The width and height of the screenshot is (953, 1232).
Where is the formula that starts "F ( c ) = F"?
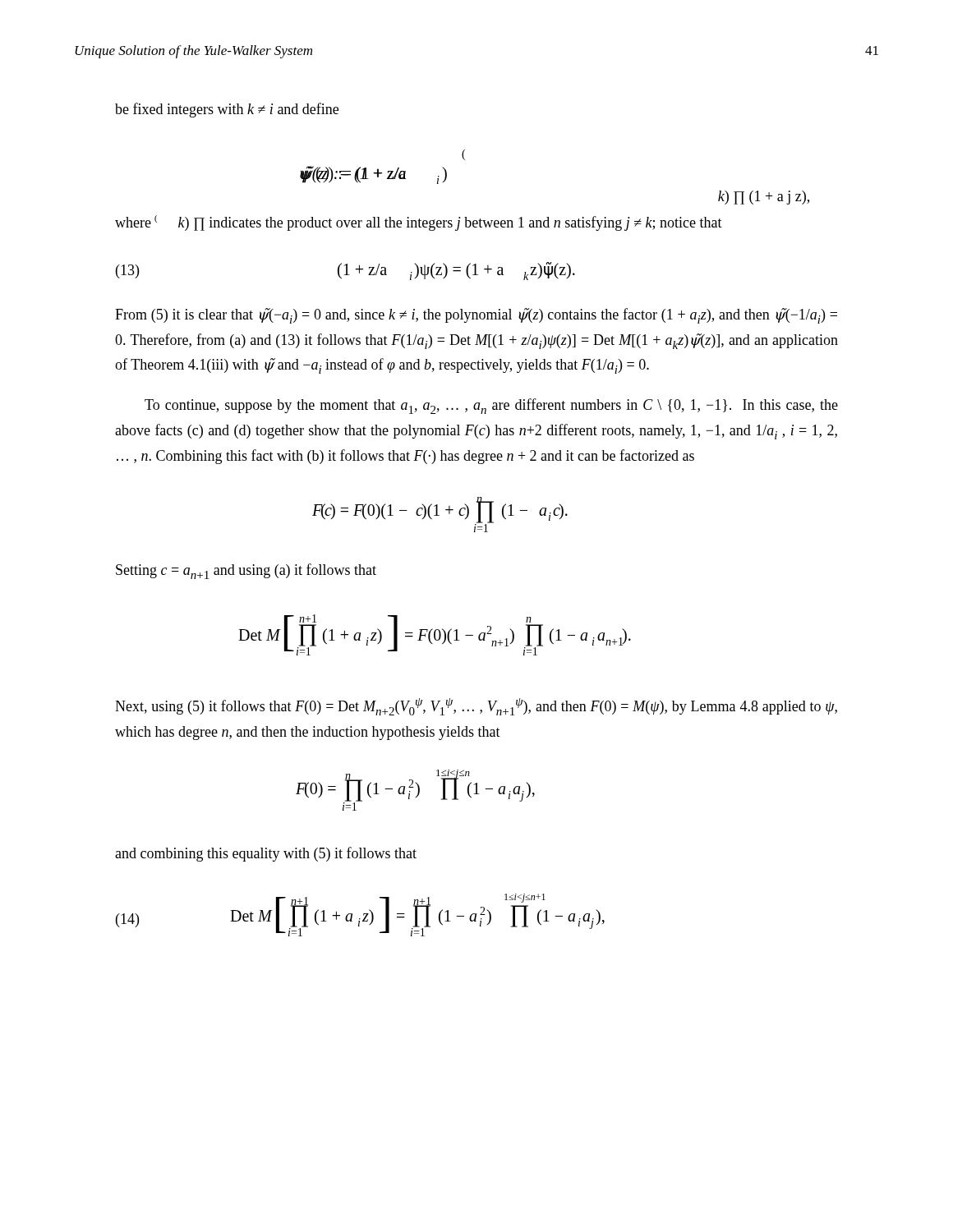(x=476, y=512)
